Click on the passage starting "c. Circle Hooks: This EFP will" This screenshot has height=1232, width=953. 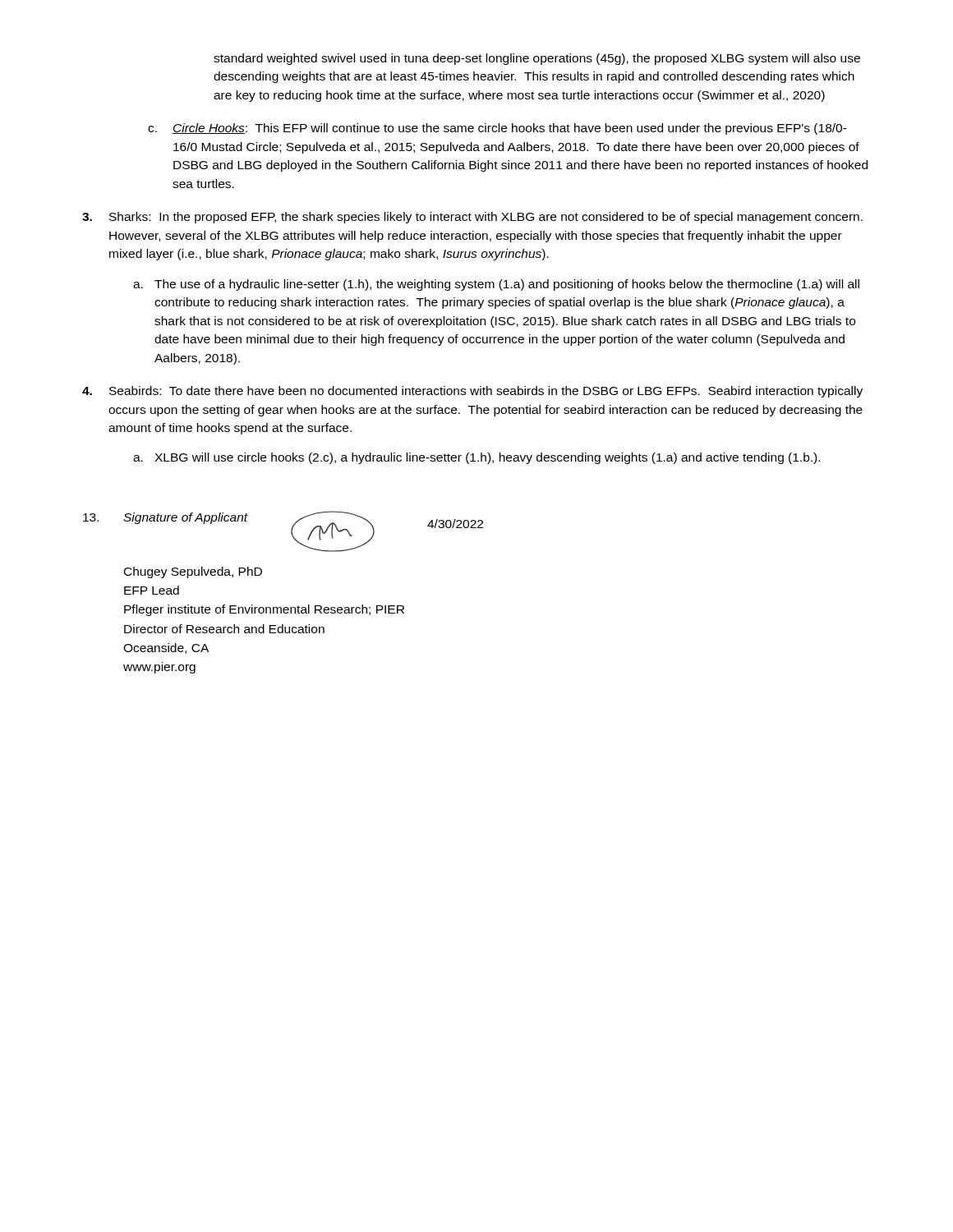509,156
